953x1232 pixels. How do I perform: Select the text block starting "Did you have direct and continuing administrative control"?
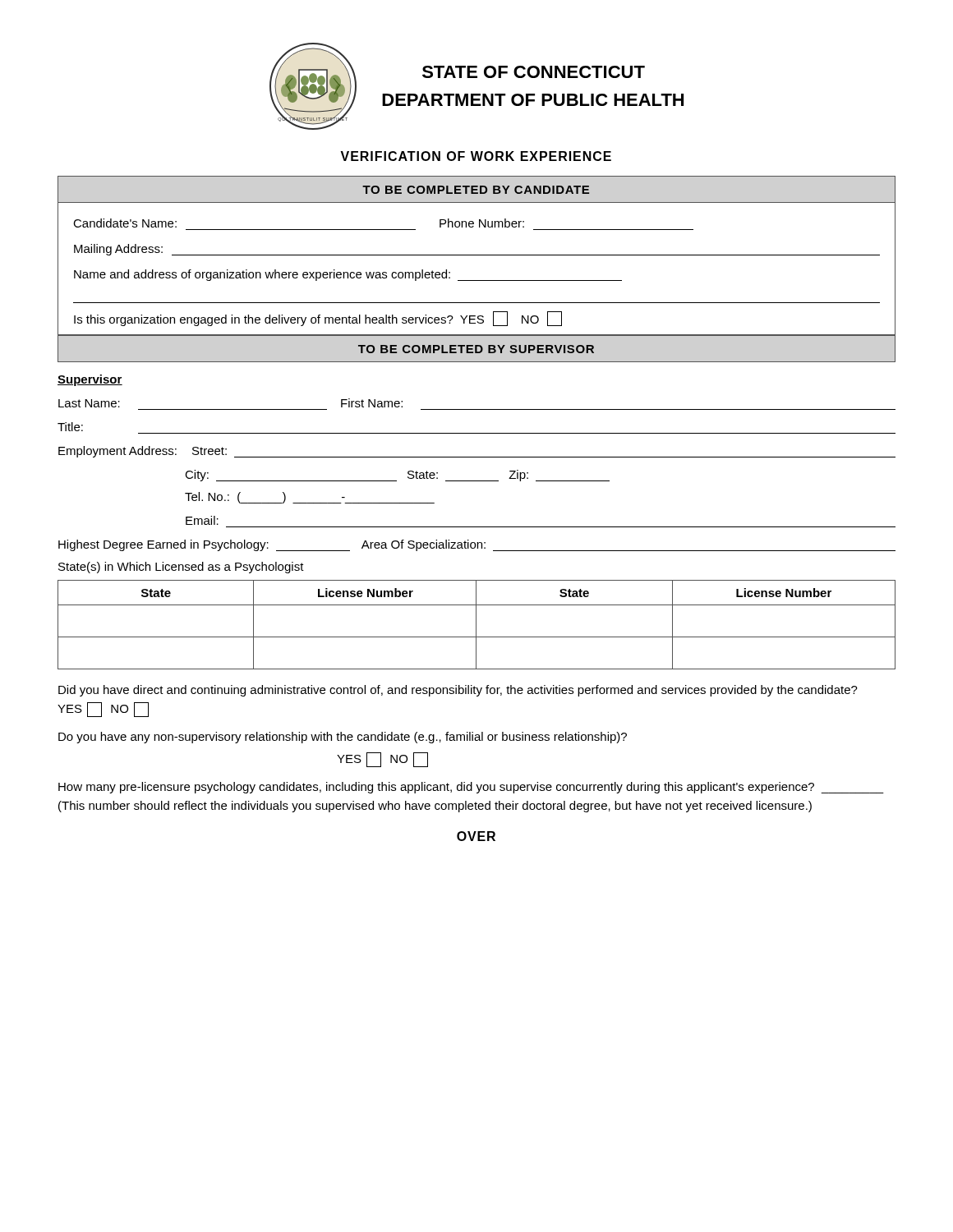click(x=463, y=700)
